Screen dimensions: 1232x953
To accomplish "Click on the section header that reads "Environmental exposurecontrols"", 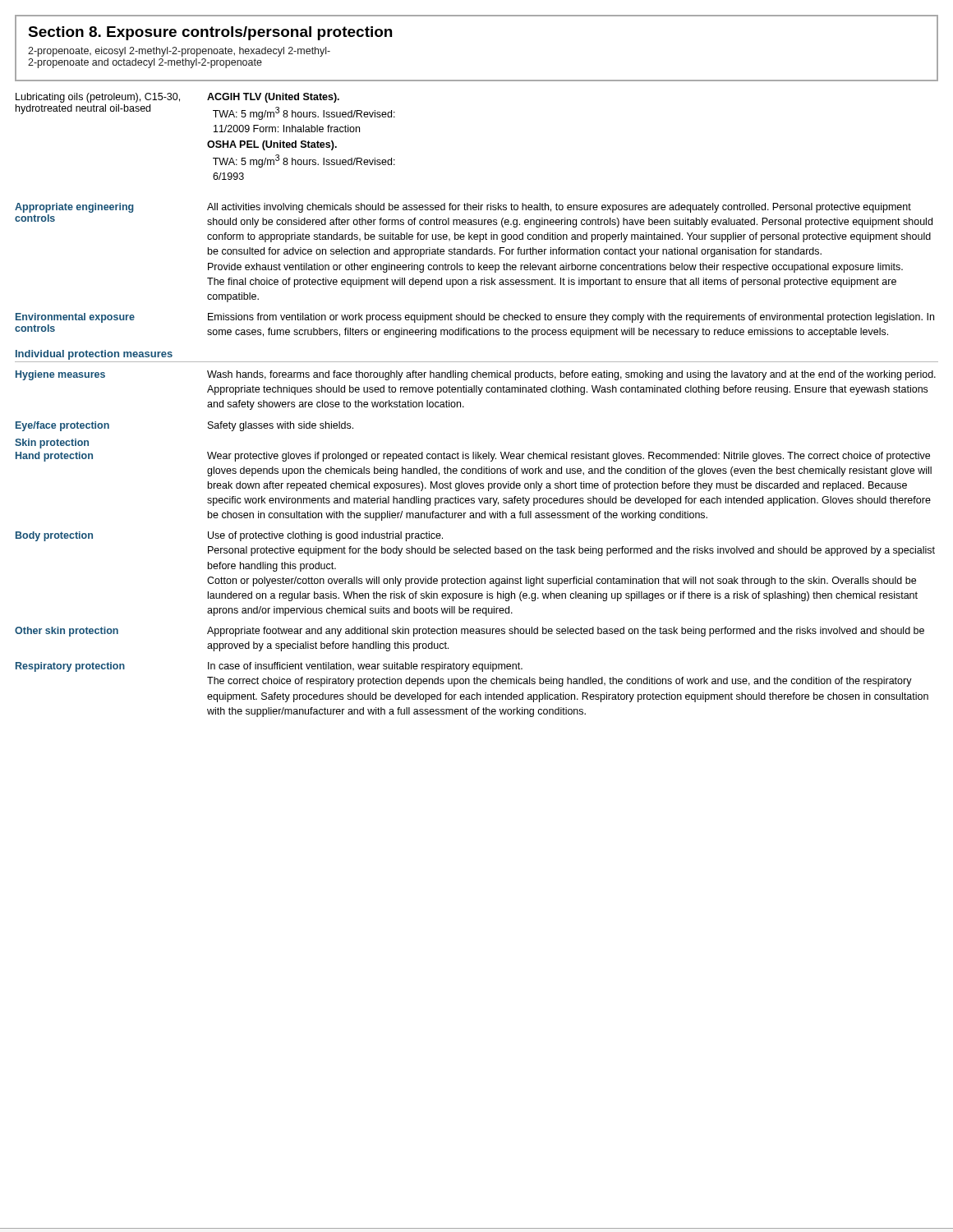I will (x=75, y=323).
